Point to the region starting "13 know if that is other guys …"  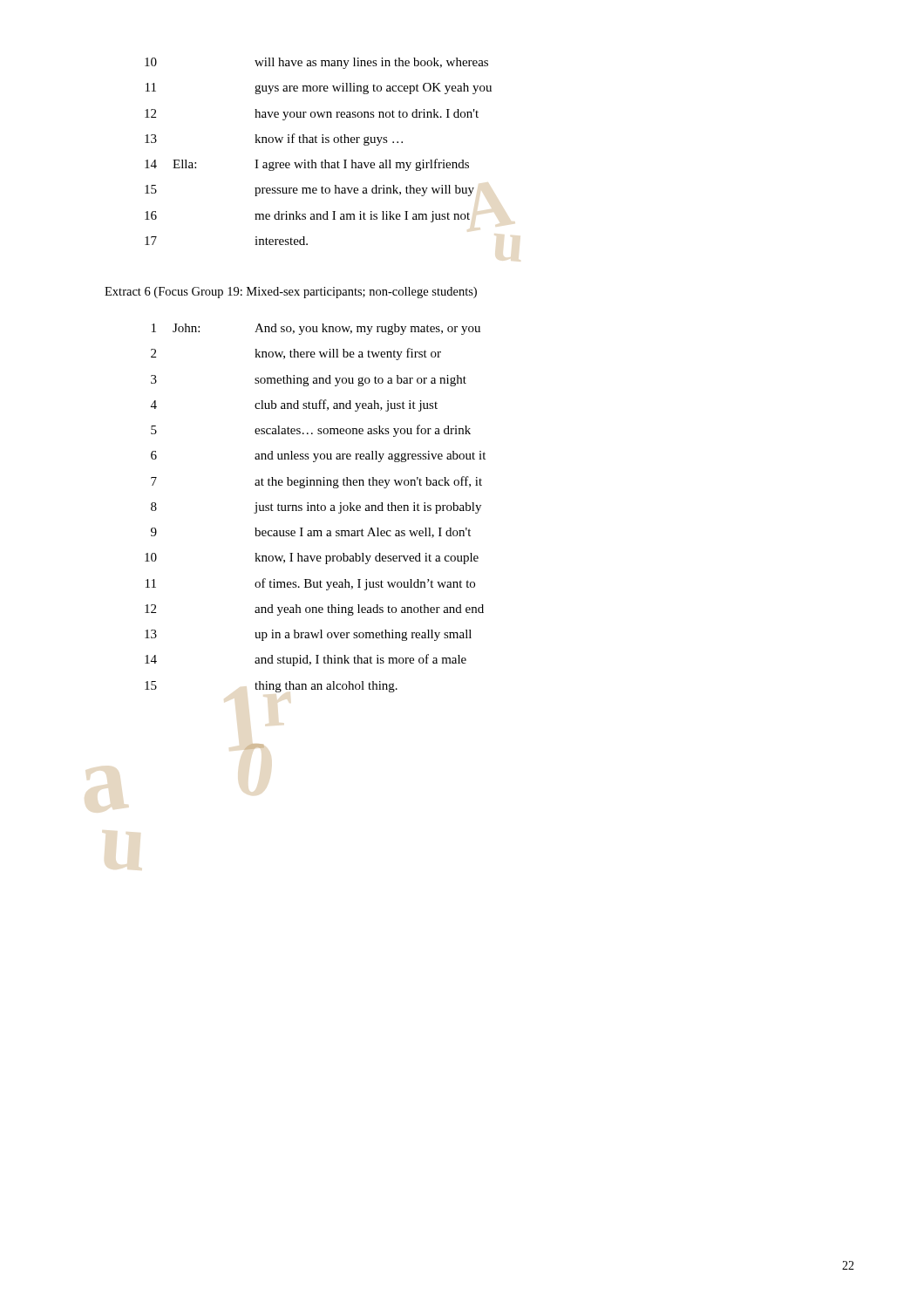274,140
